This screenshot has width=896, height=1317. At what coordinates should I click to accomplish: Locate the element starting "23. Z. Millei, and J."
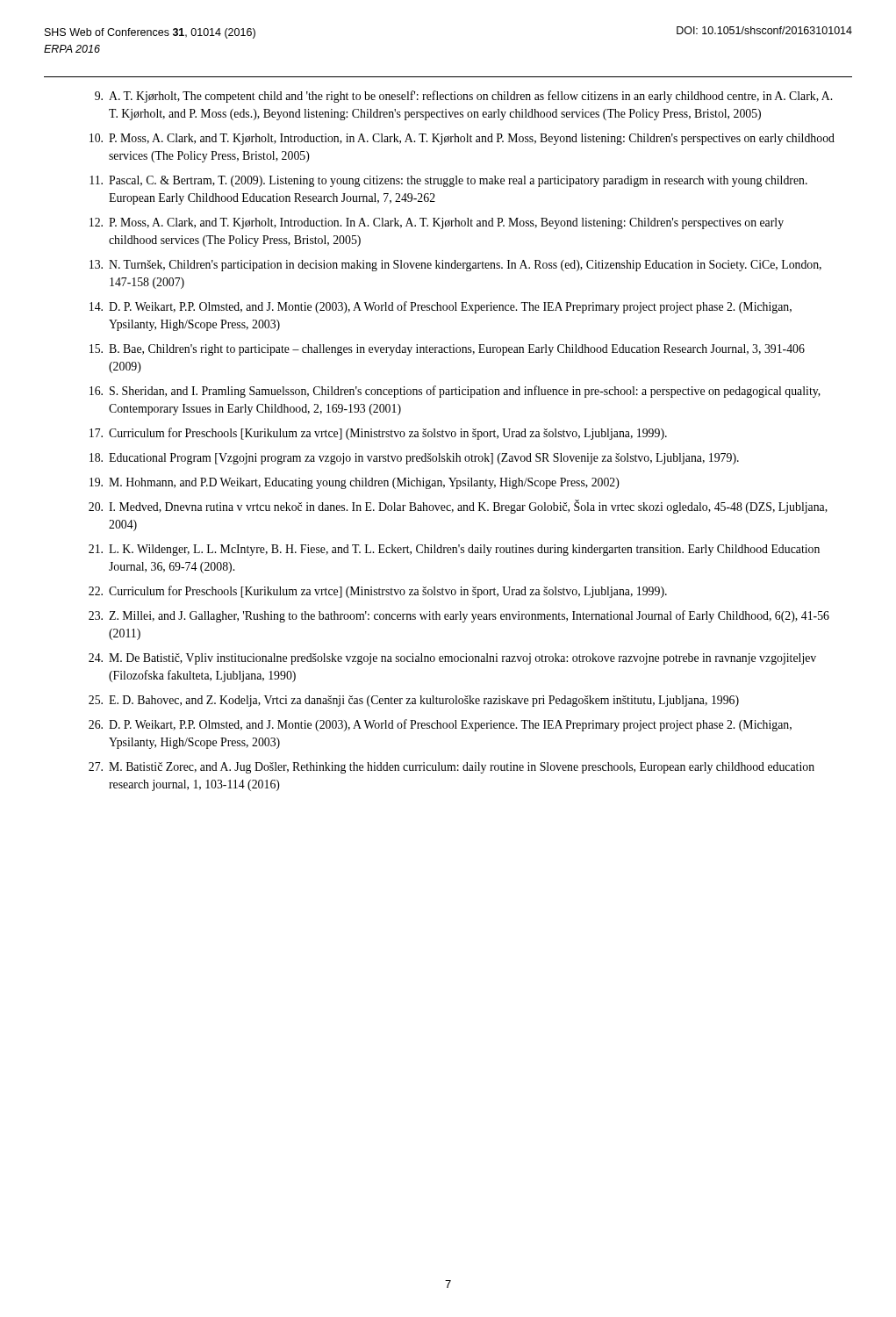[x=457, y=625]
